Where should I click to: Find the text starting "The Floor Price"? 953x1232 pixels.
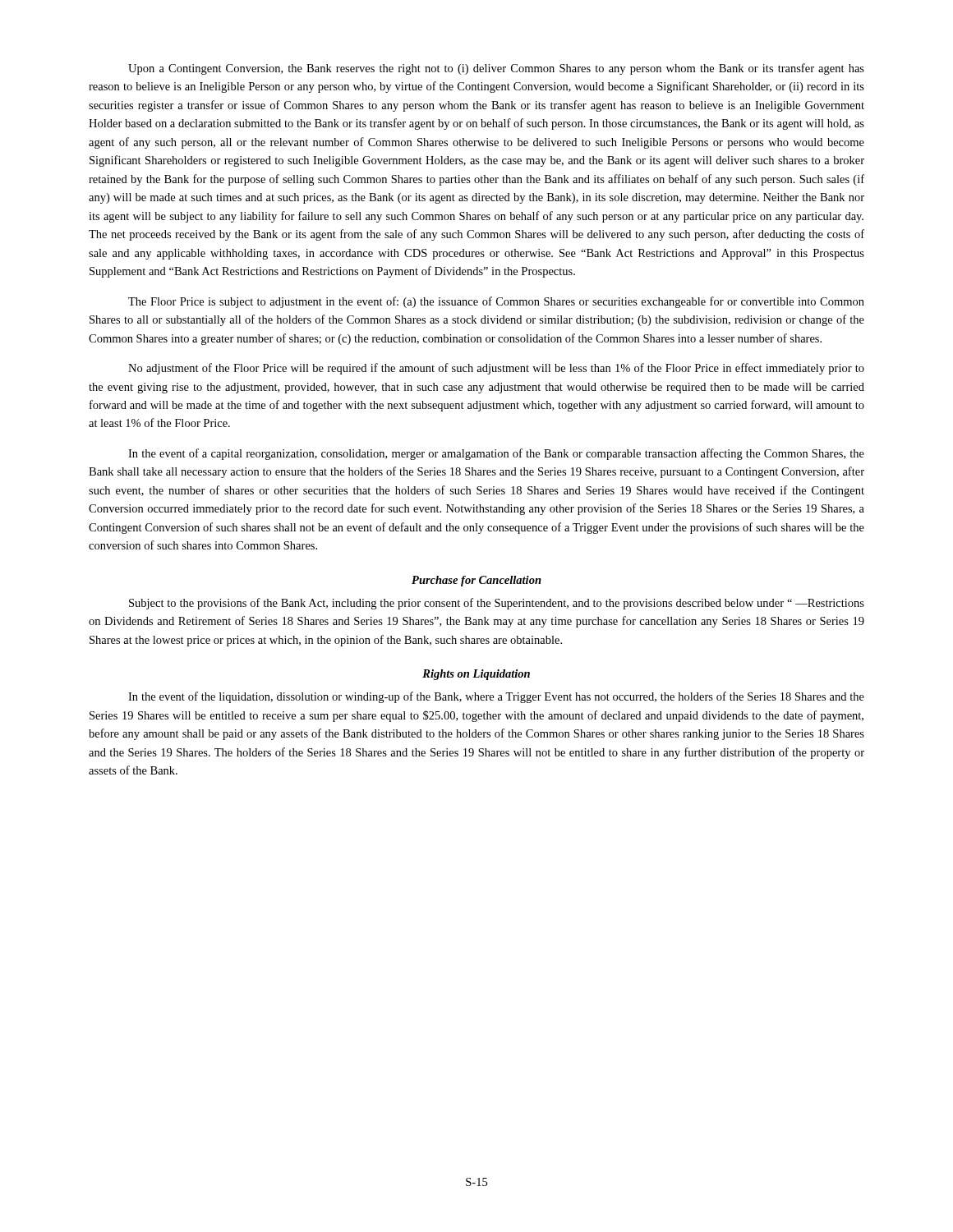tap(476, 320)
